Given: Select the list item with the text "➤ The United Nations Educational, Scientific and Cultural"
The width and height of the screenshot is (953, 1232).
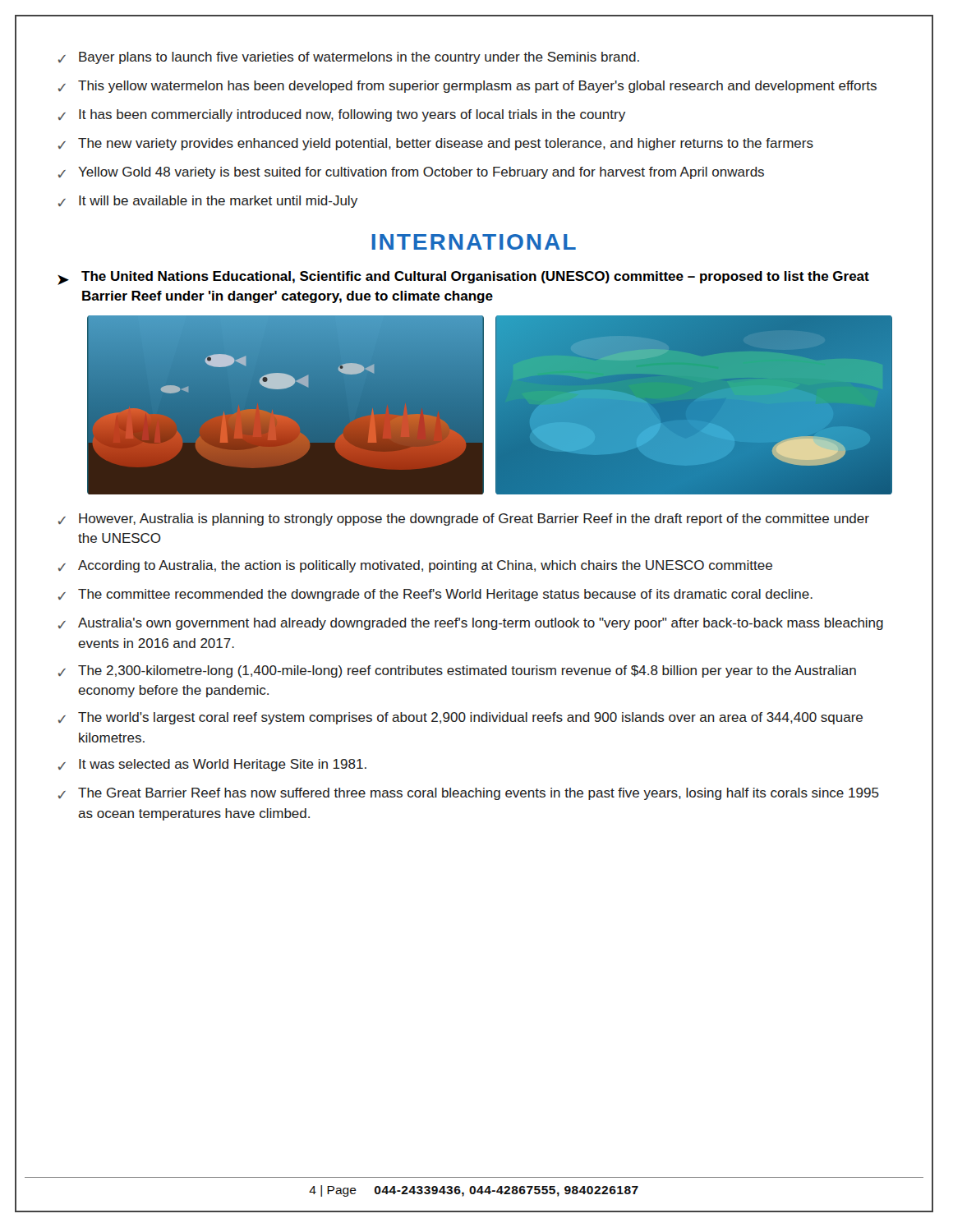Looking at the screenshot, I should [474, 287].
